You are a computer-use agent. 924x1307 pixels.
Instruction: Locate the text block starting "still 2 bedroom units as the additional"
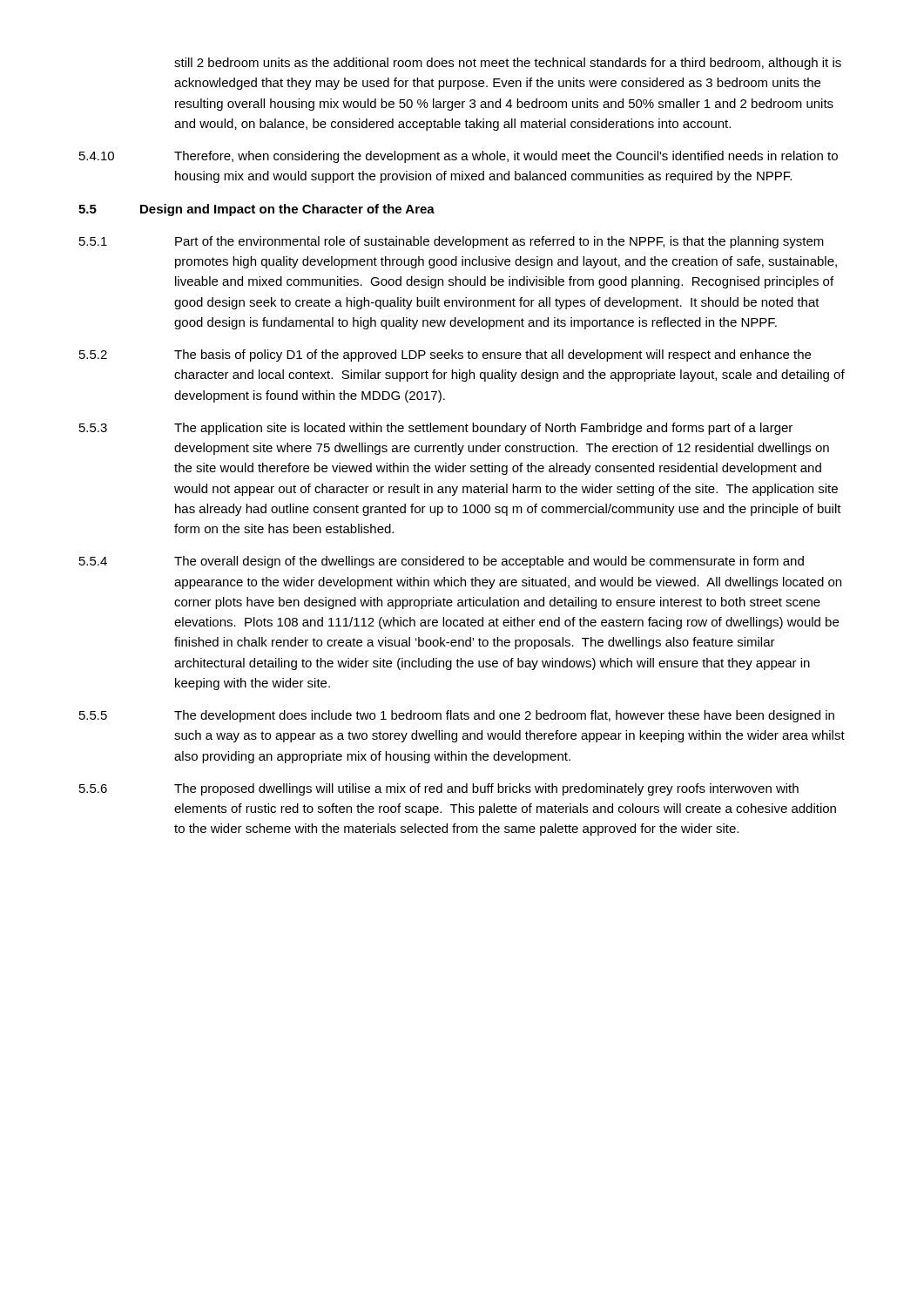click(508, 93)
